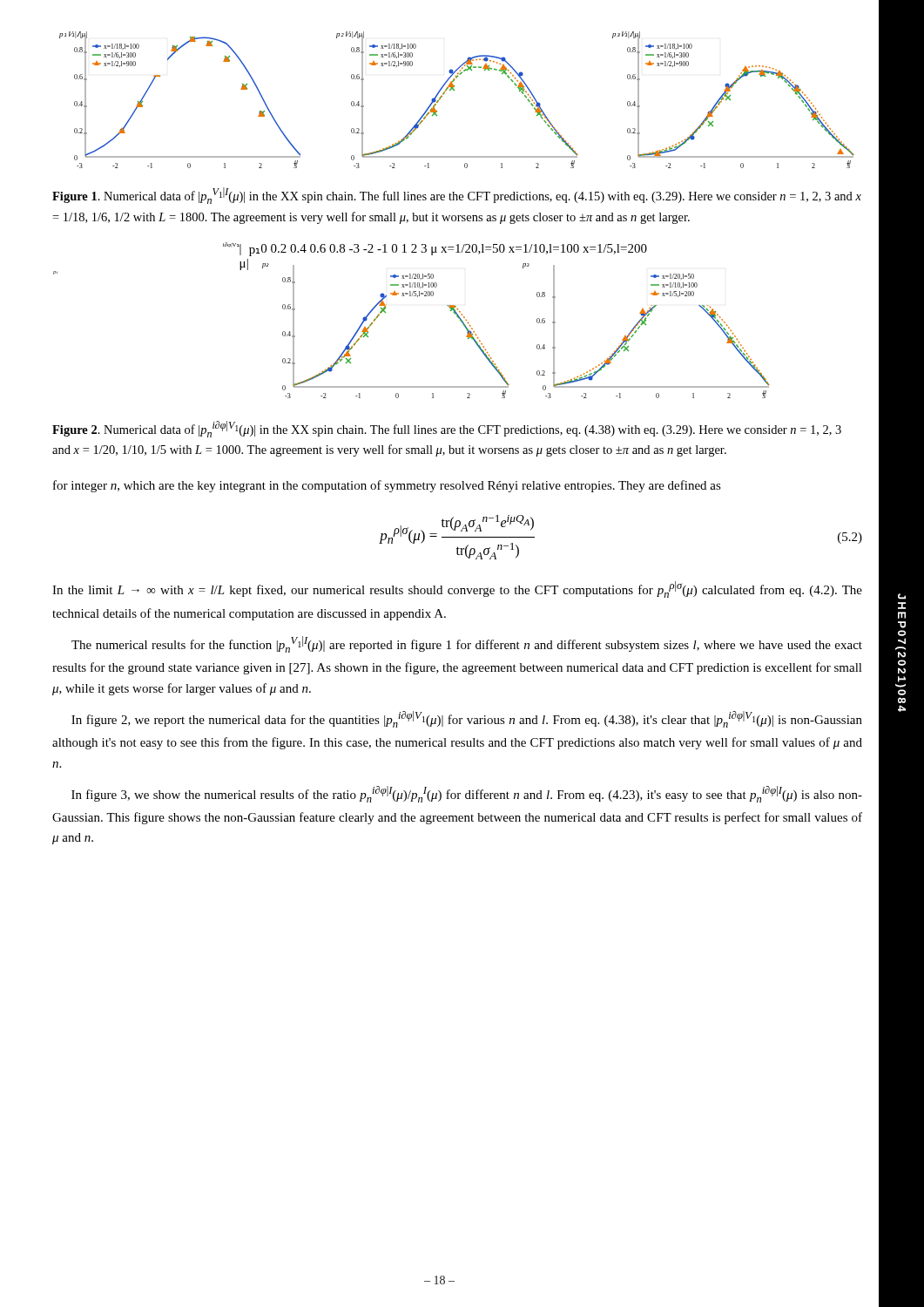Find the caption on this page that starts "Figure 2. Numerical data of |pni∂φ|V1(μ)| in"
The width and height of the screenshot is (924, 1307).
[x=447, y=438]
